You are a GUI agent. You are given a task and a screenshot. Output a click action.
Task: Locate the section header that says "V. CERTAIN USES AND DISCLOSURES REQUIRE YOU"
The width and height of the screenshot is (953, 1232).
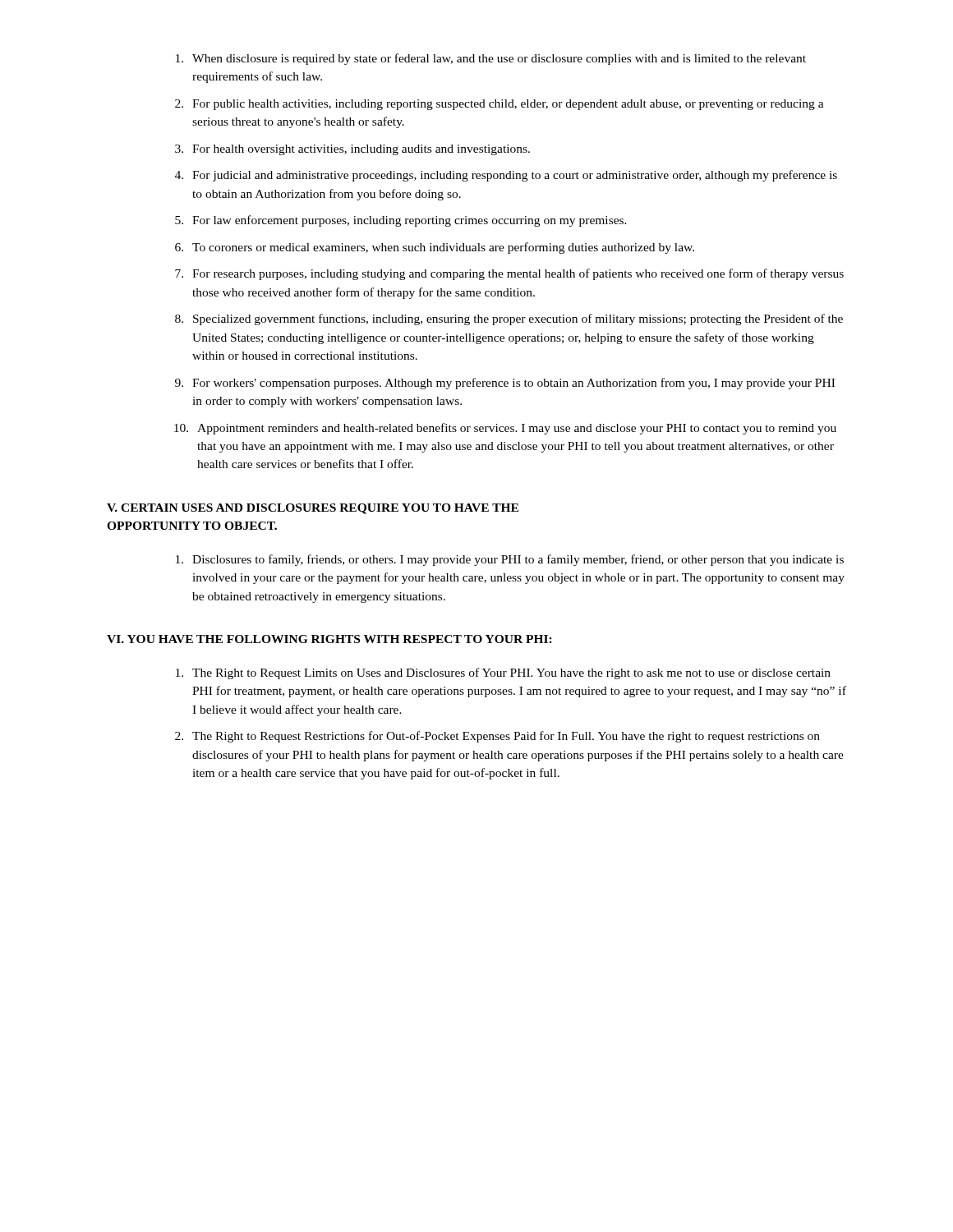point(313,516)
